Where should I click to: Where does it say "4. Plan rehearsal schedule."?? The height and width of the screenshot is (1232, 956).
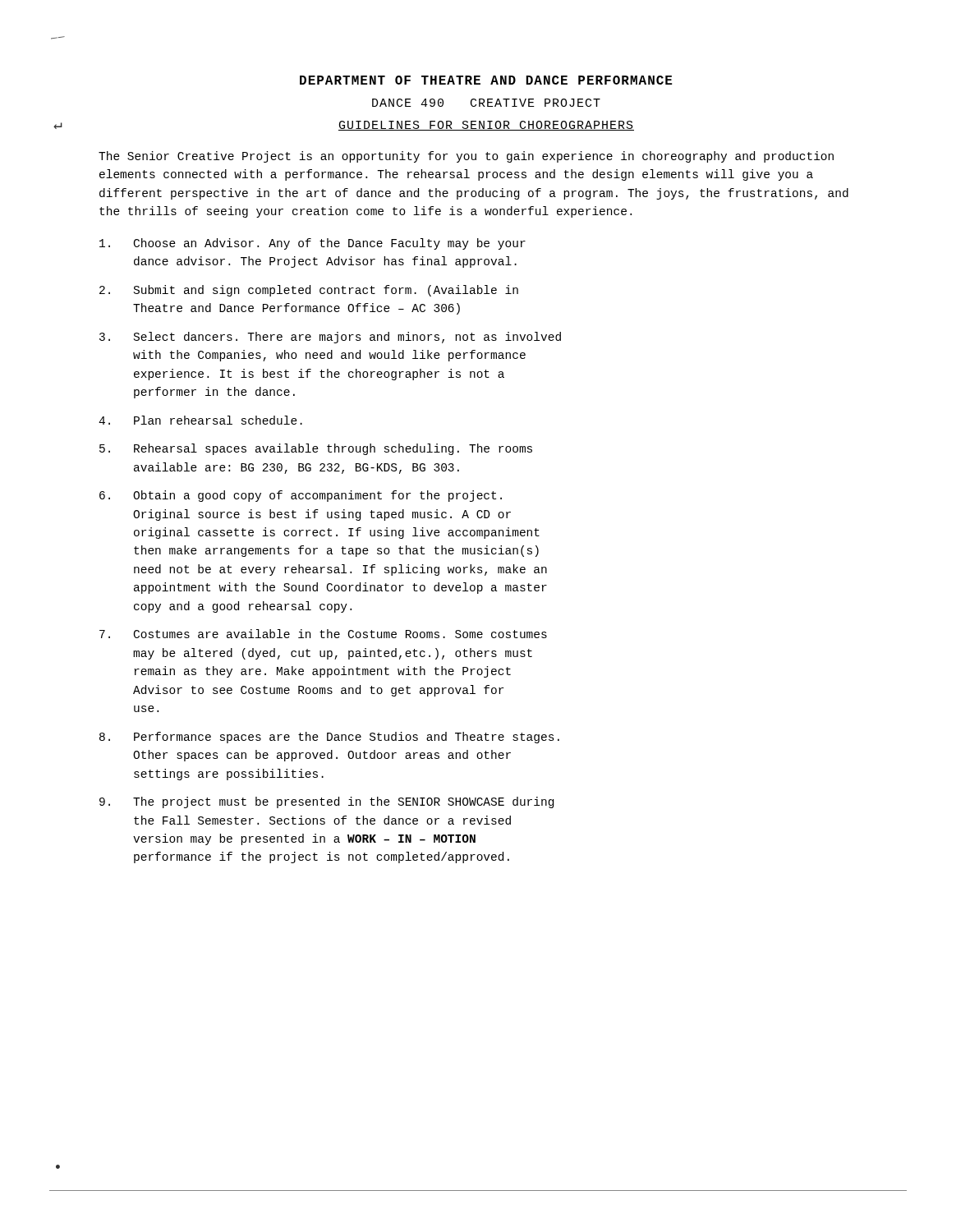(200, 420)
